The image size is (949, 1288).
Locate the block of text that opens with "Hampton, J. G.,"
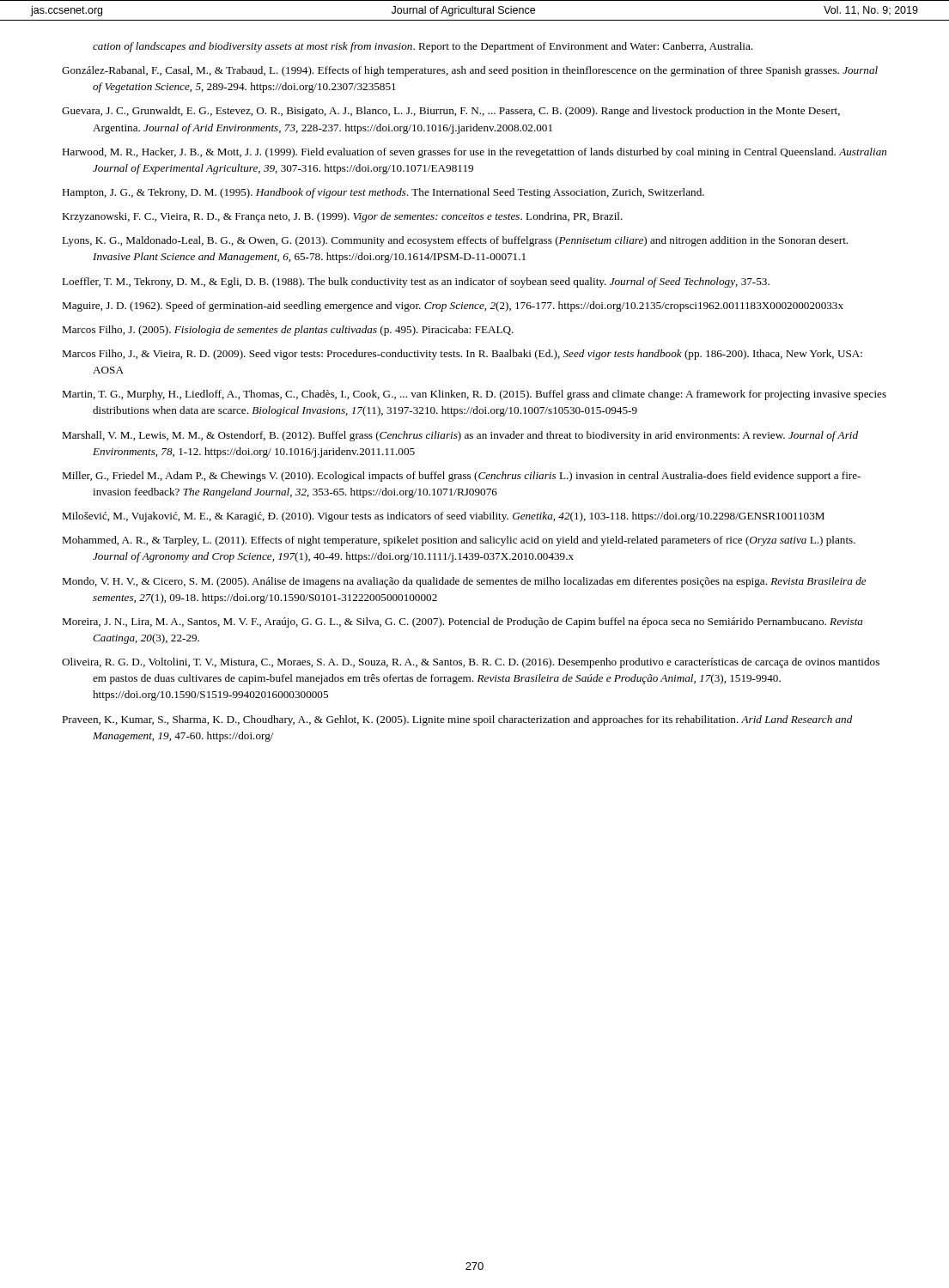coord(383,192)
